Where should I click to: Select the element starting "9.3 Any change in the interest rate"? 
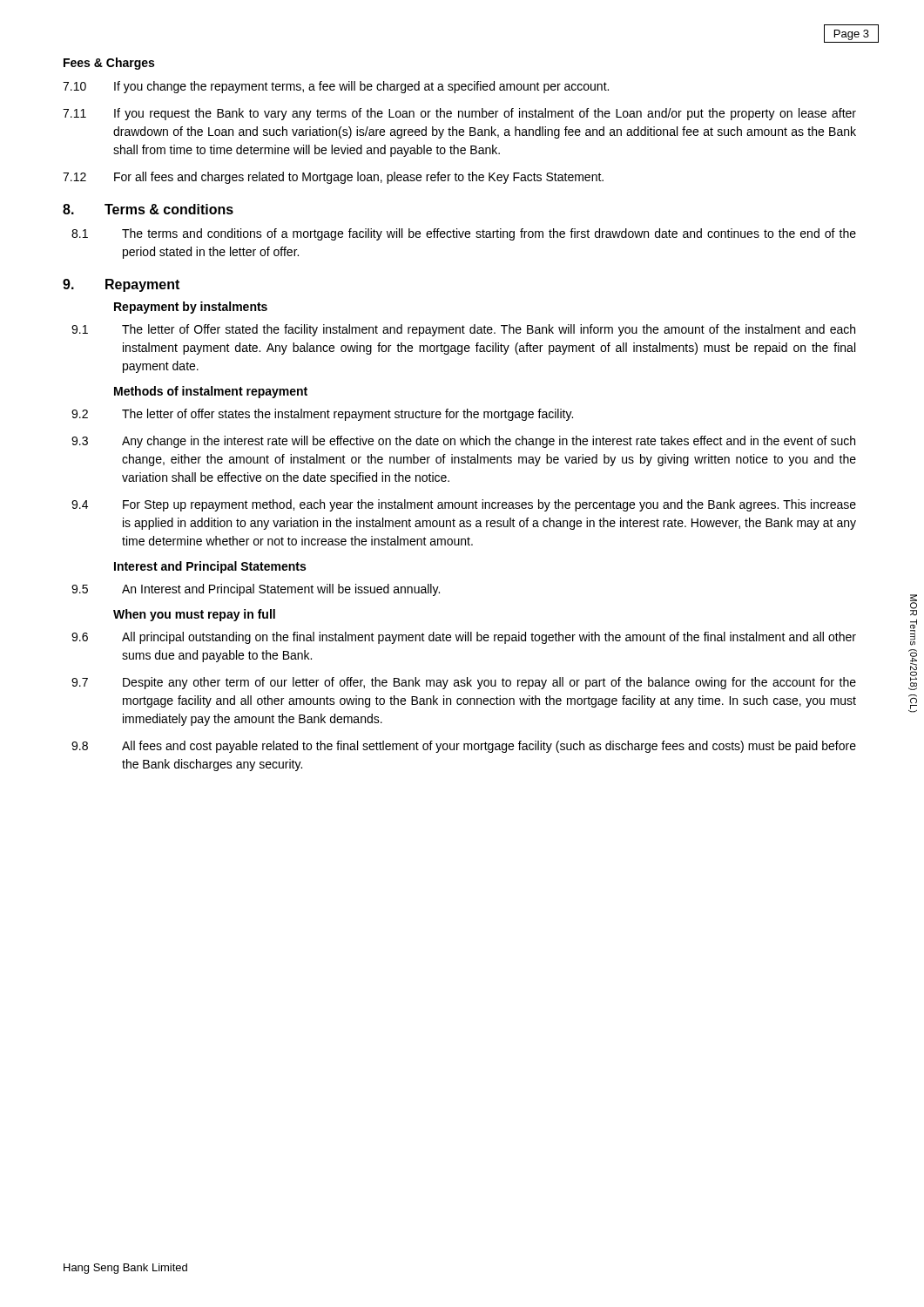coord(459,460)
